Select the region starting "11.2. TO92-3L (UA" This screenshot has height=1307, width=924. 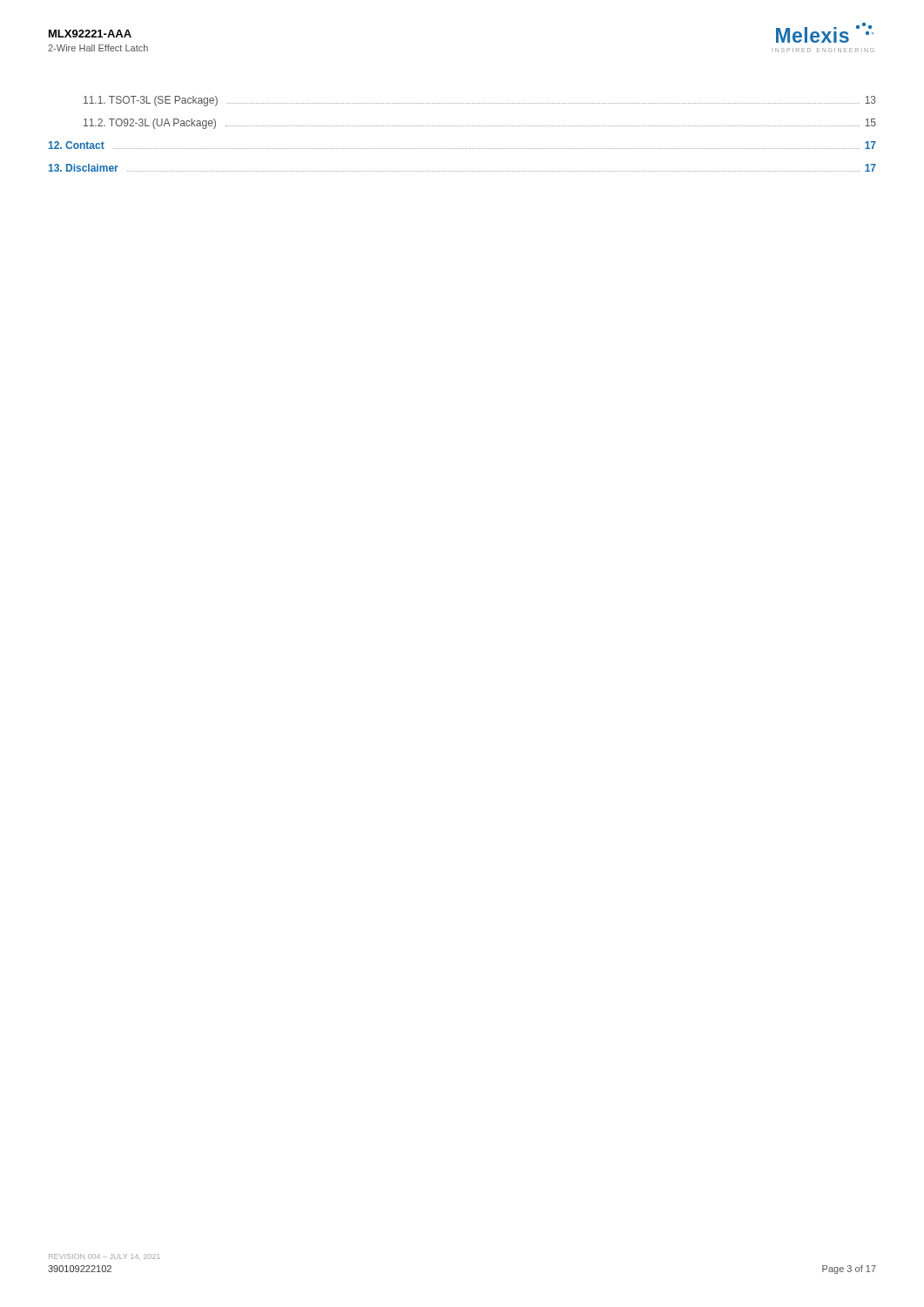tap(462, 123)
